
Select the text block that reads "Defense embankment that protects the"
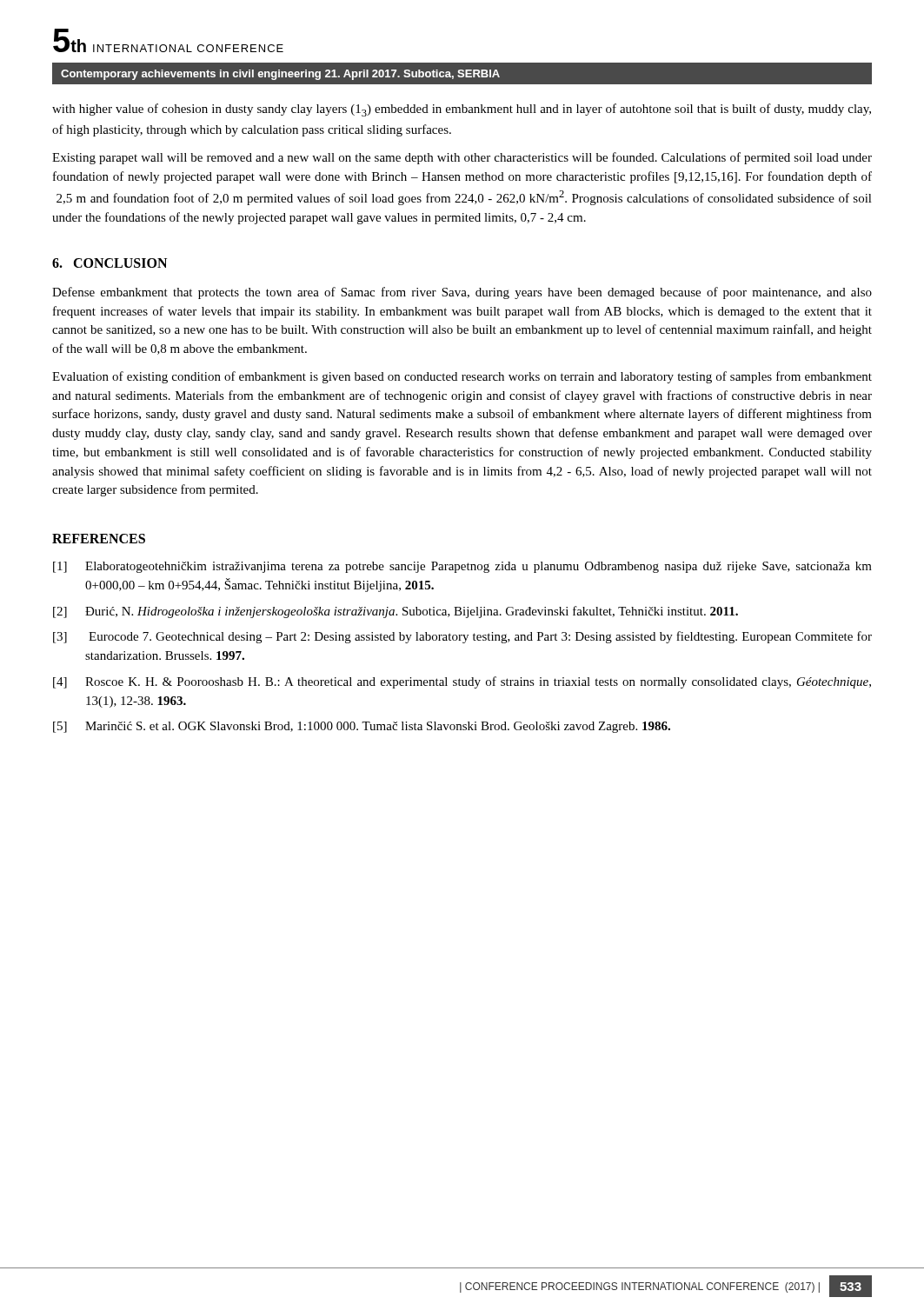click(x=462, y=320)
